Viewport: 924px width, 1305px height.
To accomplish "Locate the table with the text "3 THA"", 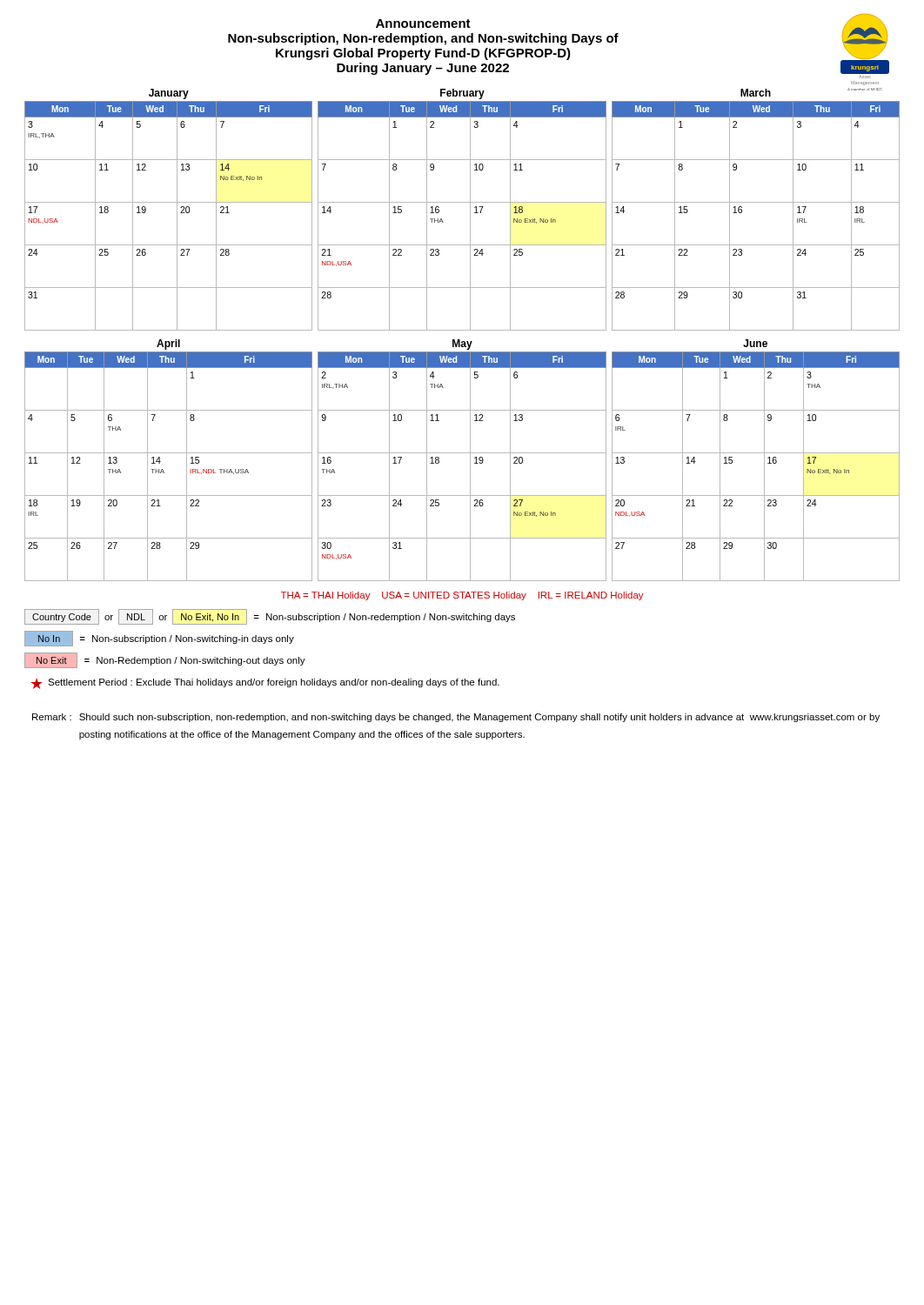I will click(755, 458).
